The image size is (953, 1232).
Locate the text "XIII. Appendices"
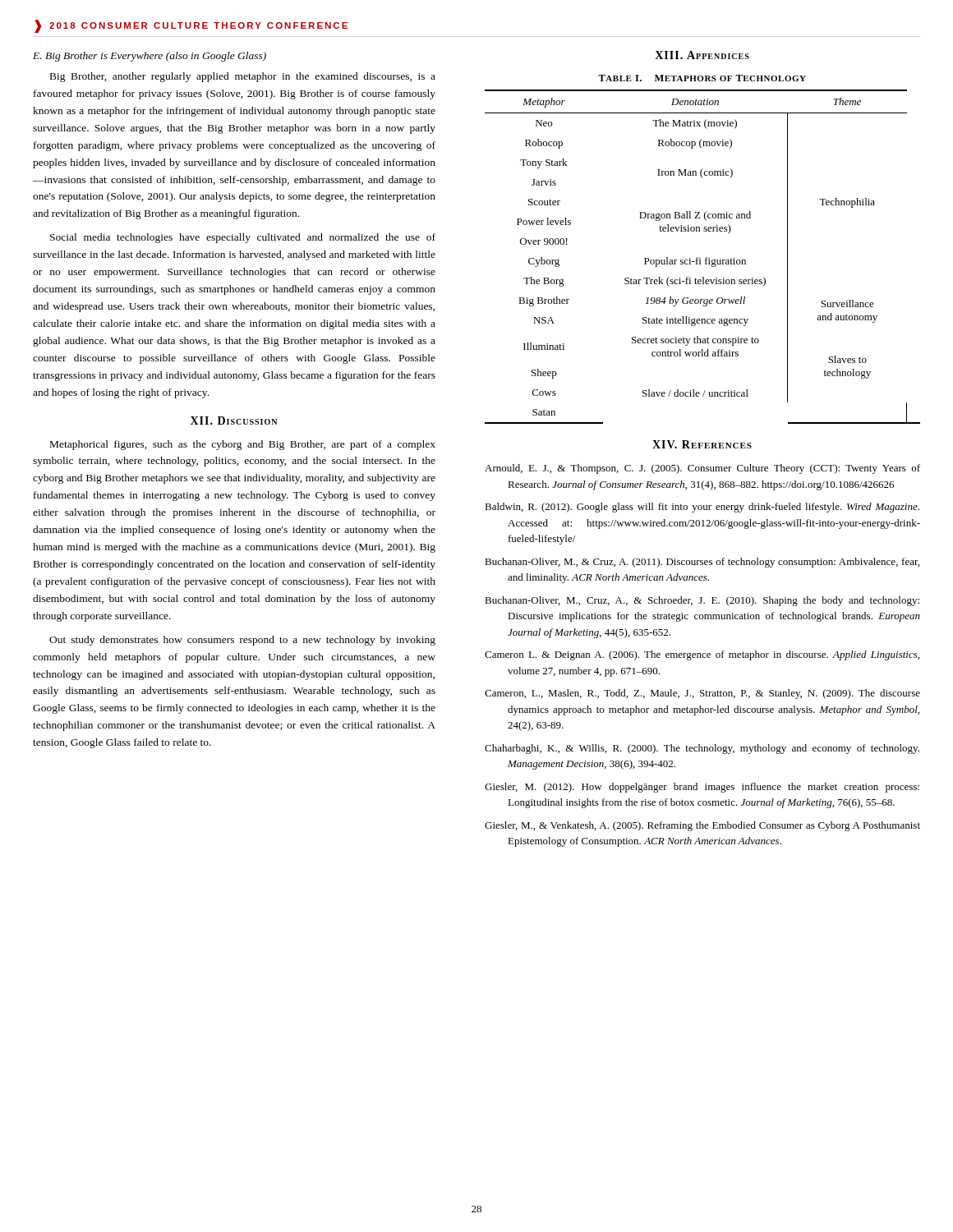(702, 55)
